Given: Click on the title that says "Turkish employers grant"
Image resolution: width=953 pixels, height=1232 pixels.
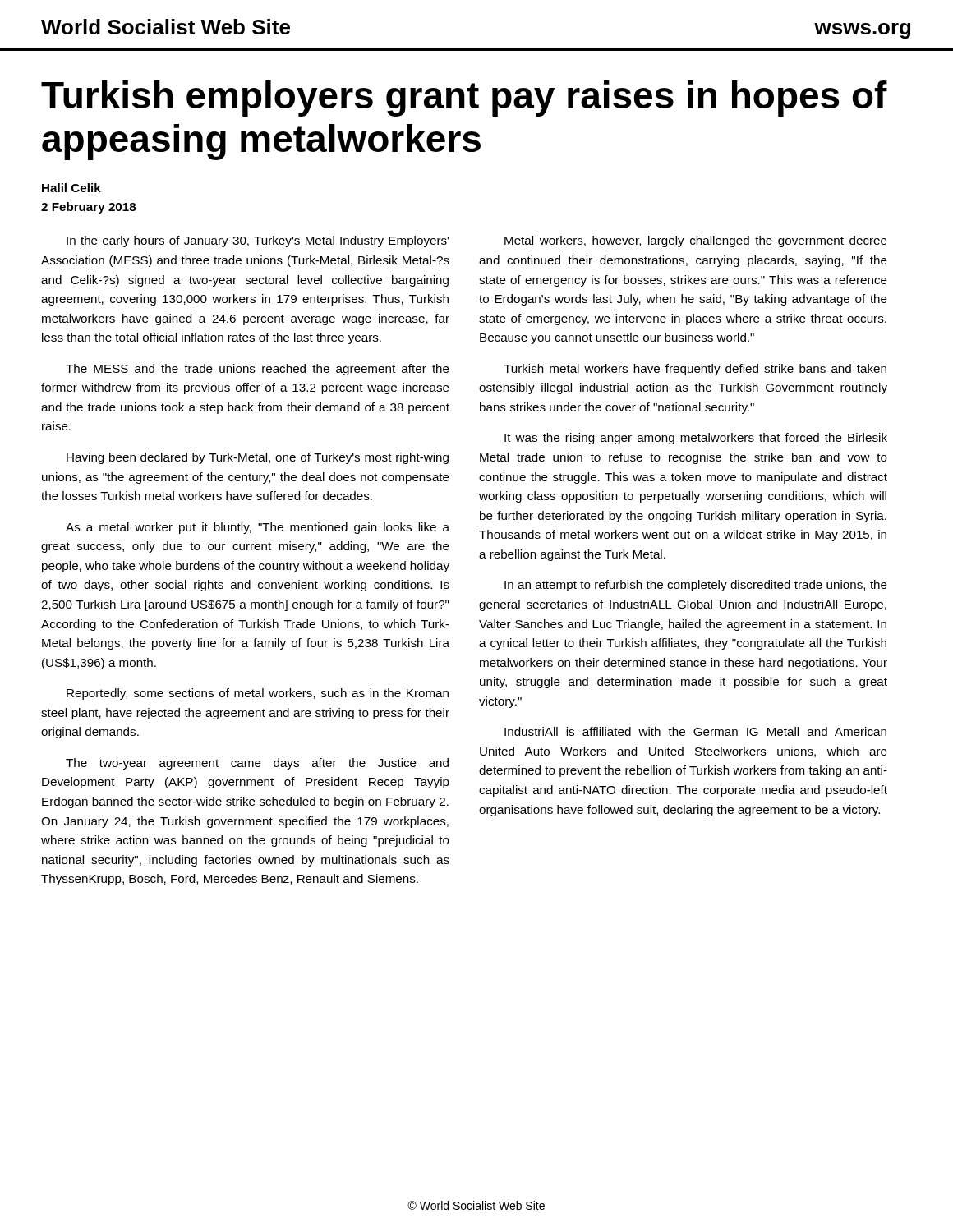Looking at the screenshot, I should 476,117.
